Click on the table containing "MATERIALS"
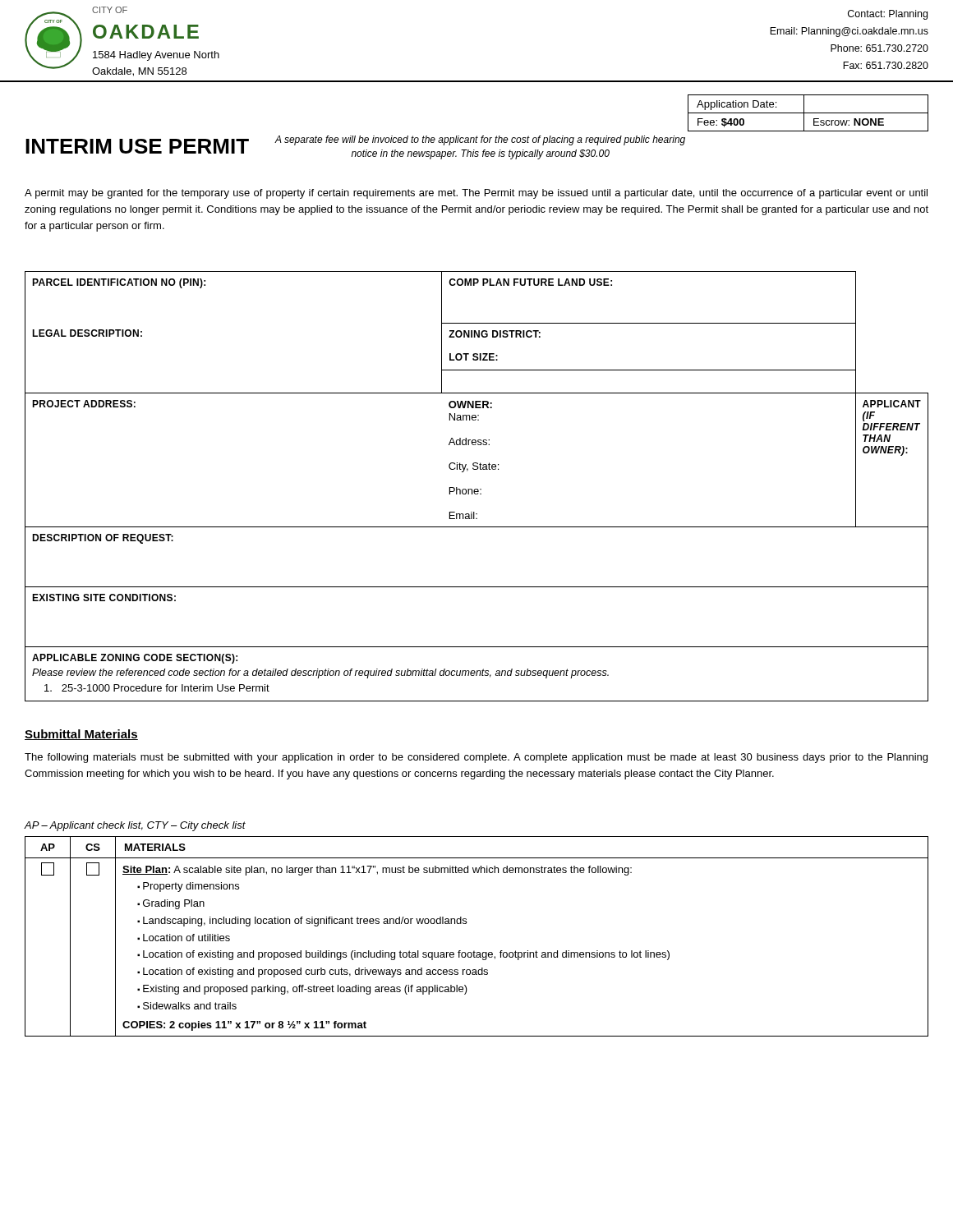Image resolution: width=953 pixels, height=1232 pixels. [476, 936]
